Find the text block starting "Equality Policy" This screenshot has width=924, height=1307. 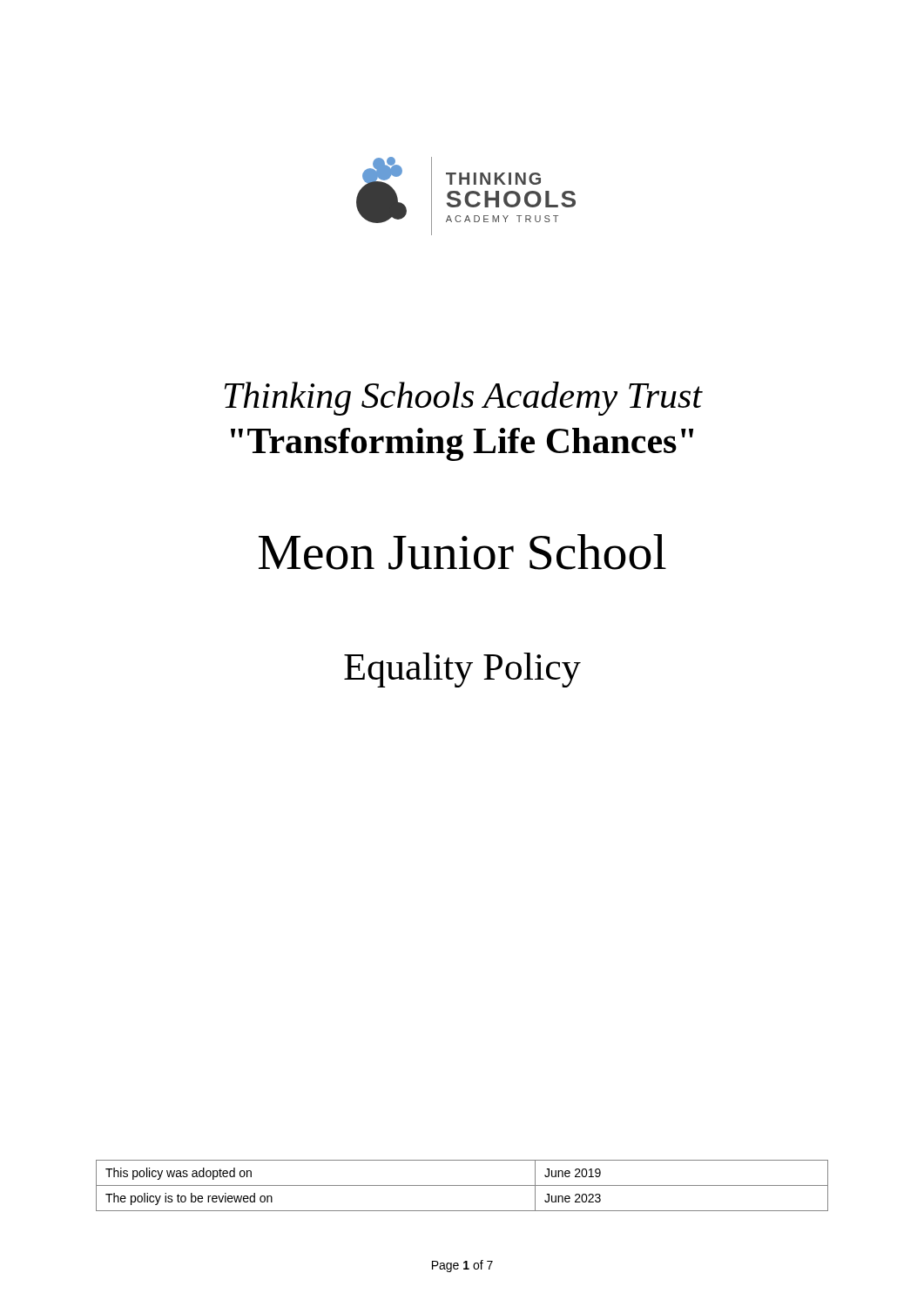pyautogui.click(x=462, y=667)
